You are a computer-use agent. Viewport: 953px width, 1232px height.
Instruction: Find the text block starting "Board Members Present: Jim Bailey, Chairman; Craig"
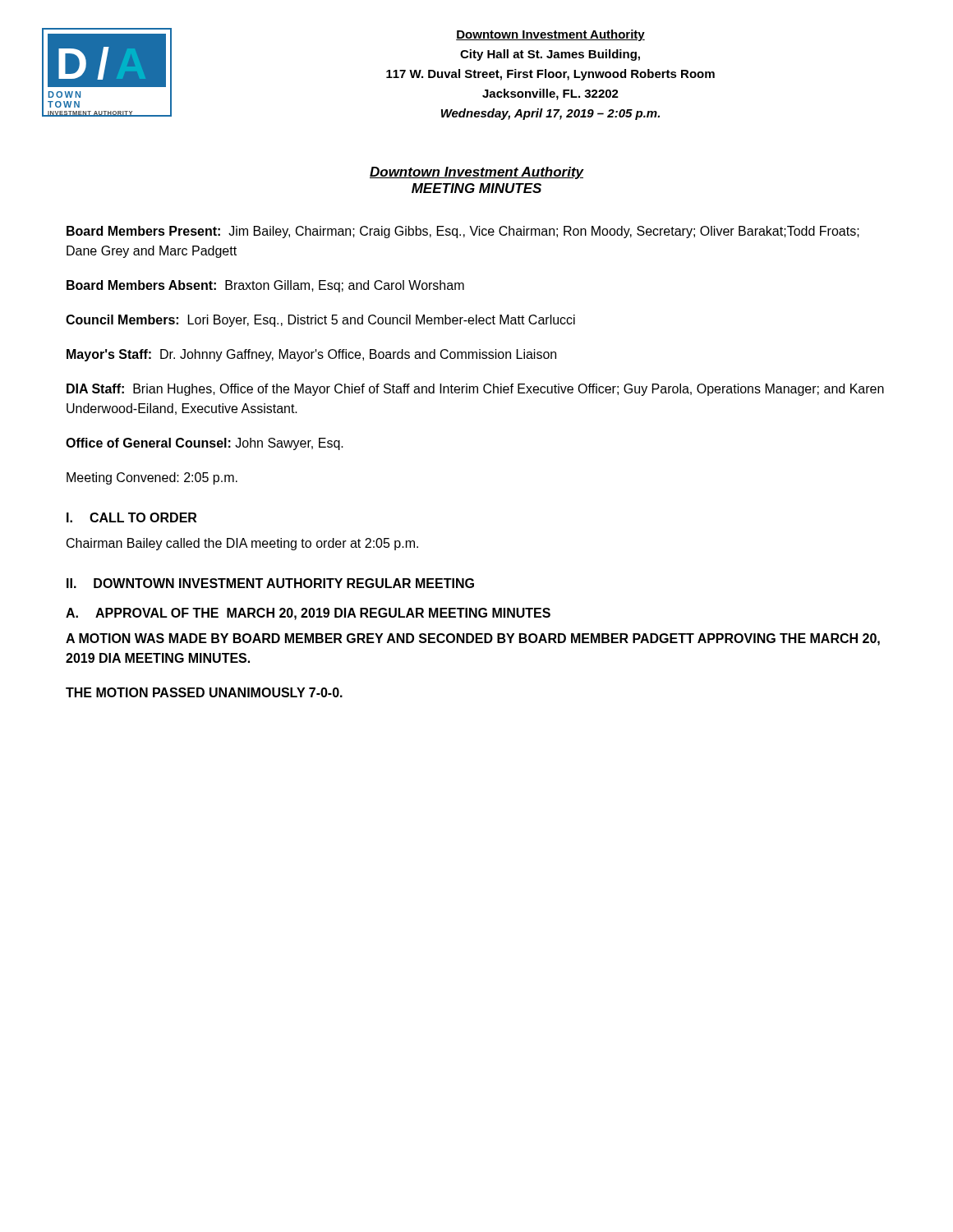(x=463, y=241)
